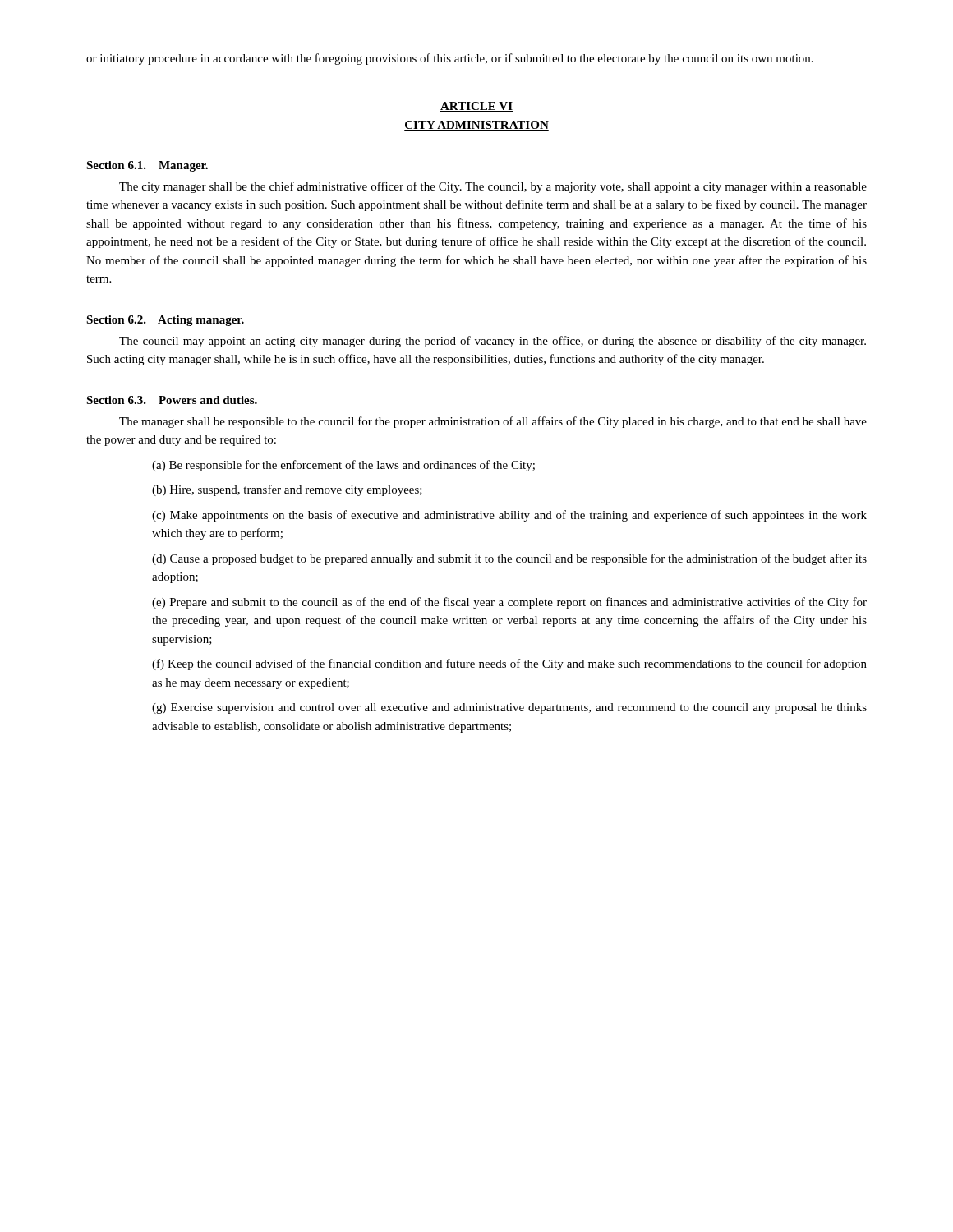Image resolution: width=953 pixels, height=1232 pixels.
Task: Find the list item with the text "(a) Be responsible for the enforcement of"
Action: pyautogui.click(x=344, y=464)
